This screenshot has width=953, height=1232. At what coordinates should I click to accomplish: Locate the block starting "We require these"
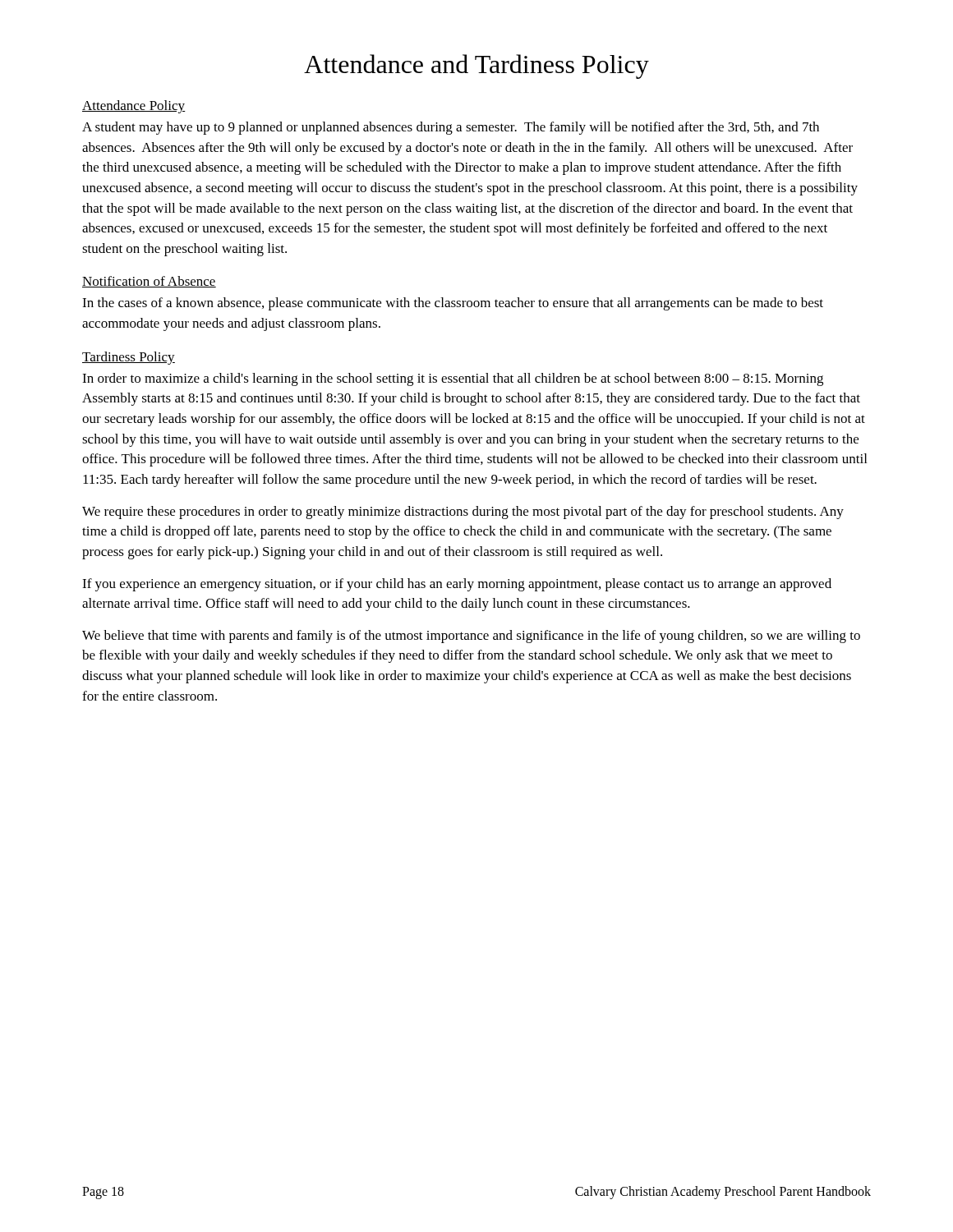[463, 531]
